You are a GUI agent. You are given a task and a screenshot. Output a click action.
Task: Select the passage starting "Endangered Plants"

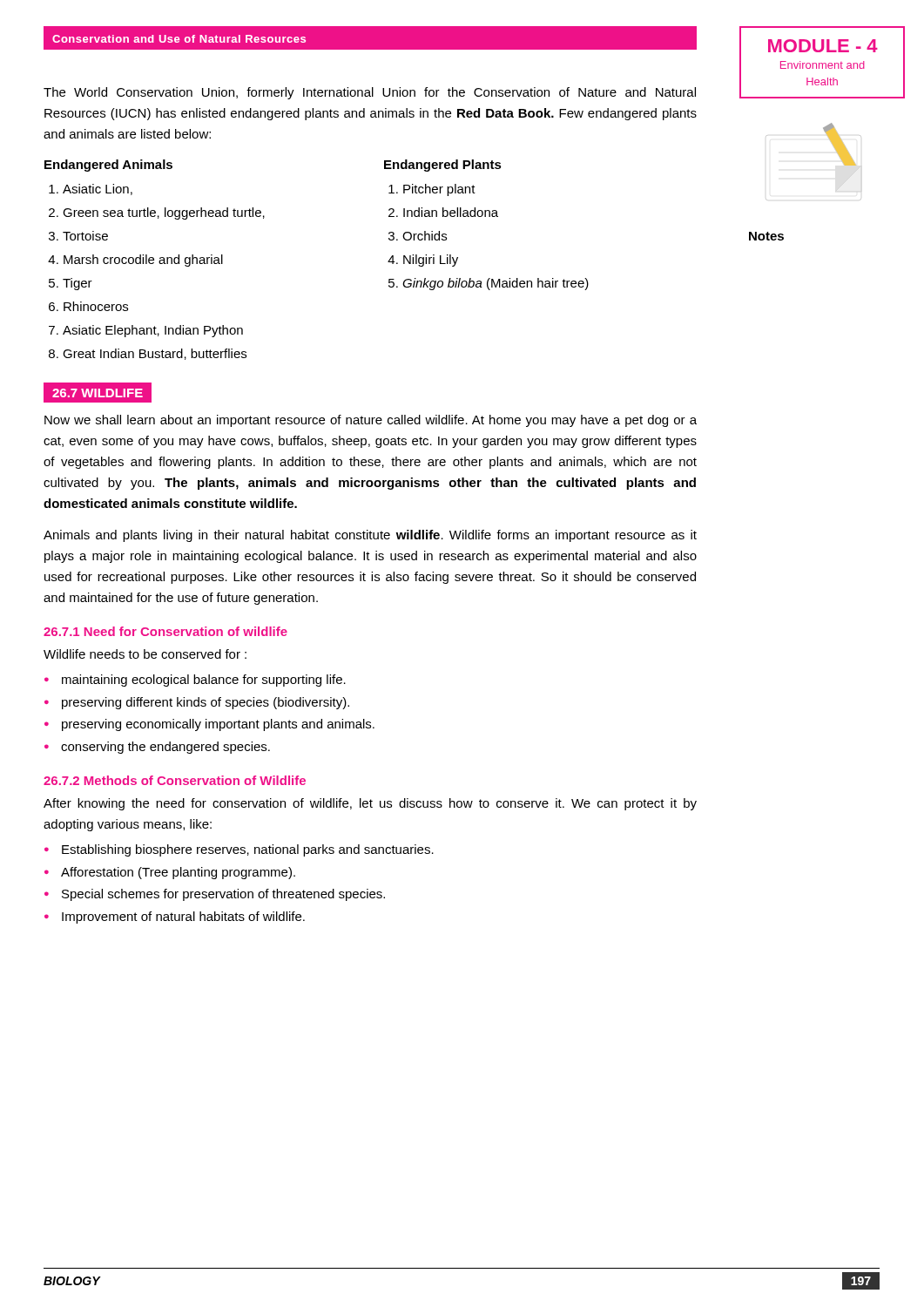pyautogui.click(x=442, y=164)
